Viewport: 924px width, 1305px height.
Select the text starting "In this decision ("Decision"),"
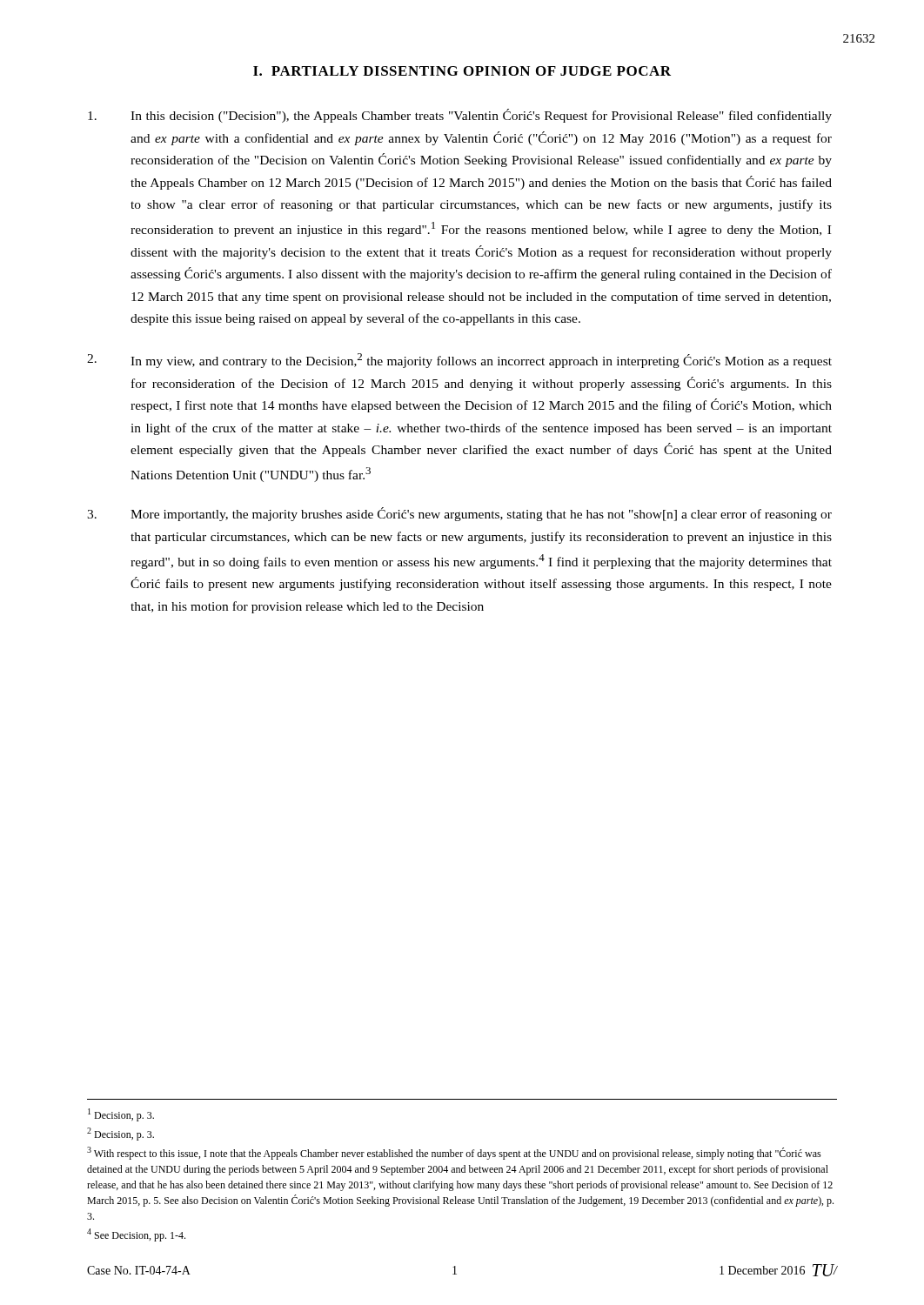(x=459, y=217)
